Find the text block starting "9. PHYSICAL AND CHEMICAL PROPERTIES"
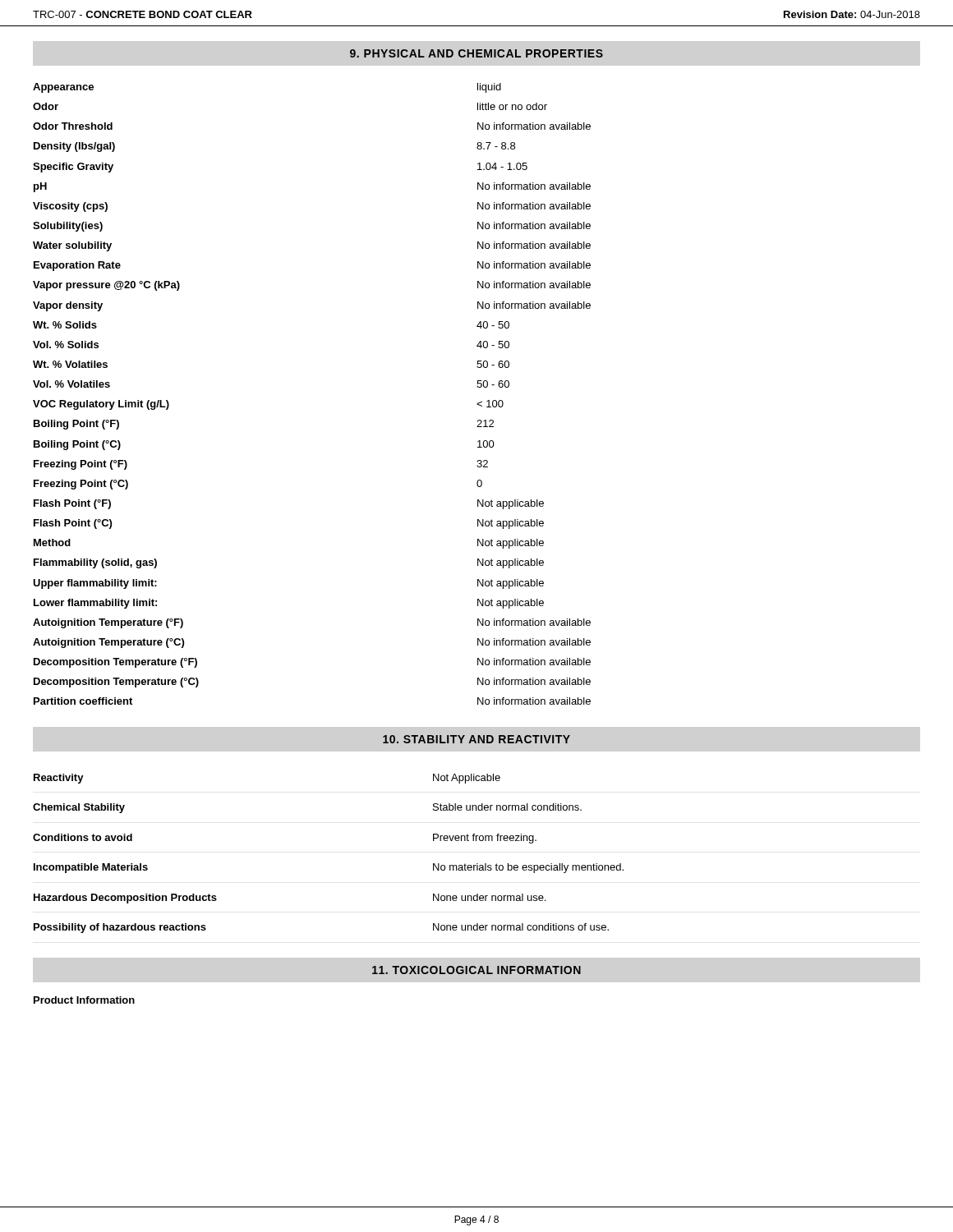953x1232 pixels. coord(476,53)
